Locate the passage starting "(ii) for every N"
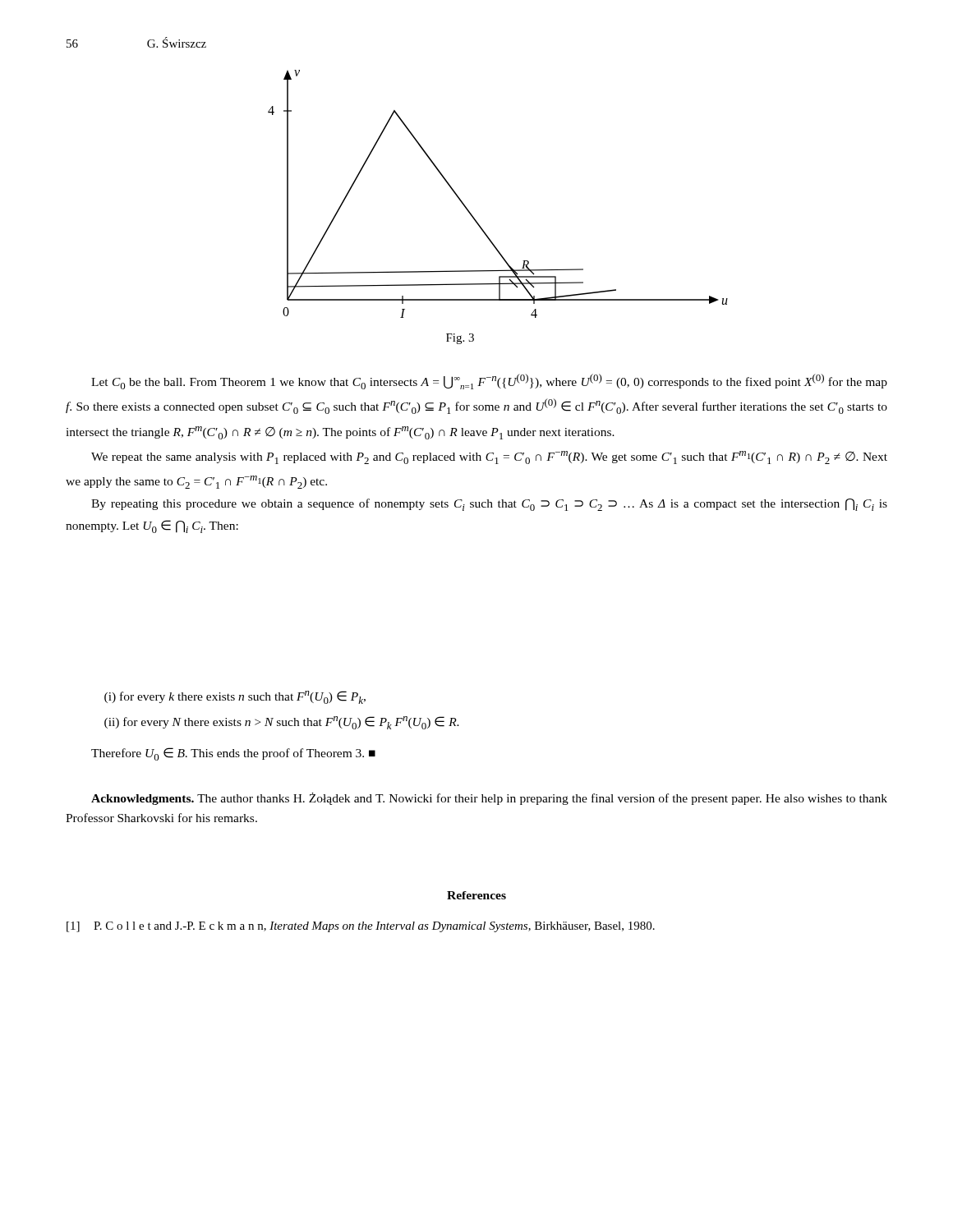The image size is (953, 1232). pos(282,722)
